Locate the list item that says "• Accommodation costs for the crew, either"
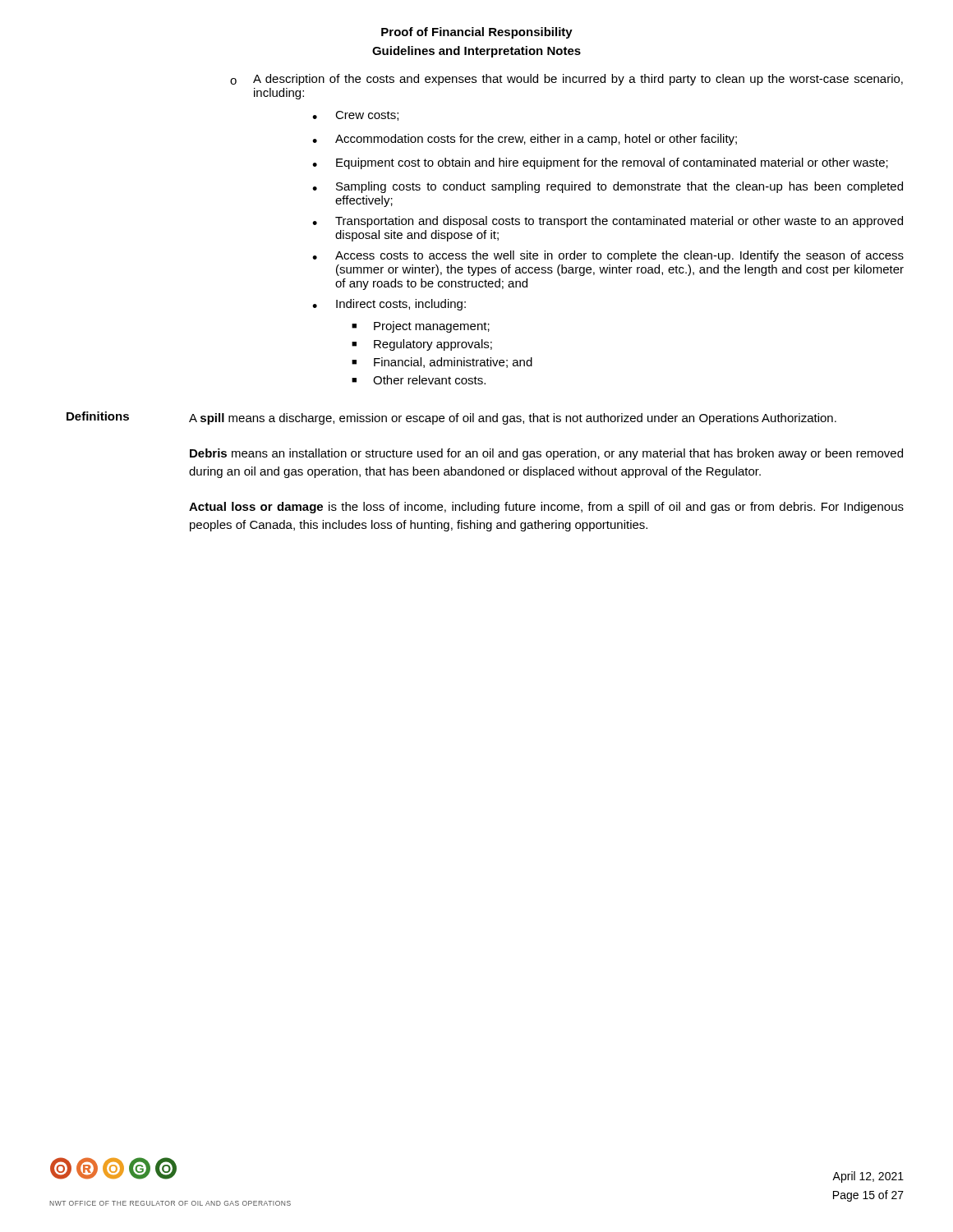This screenshot has height=1232, width=953. pyautogui.click(x=608, y=140)
